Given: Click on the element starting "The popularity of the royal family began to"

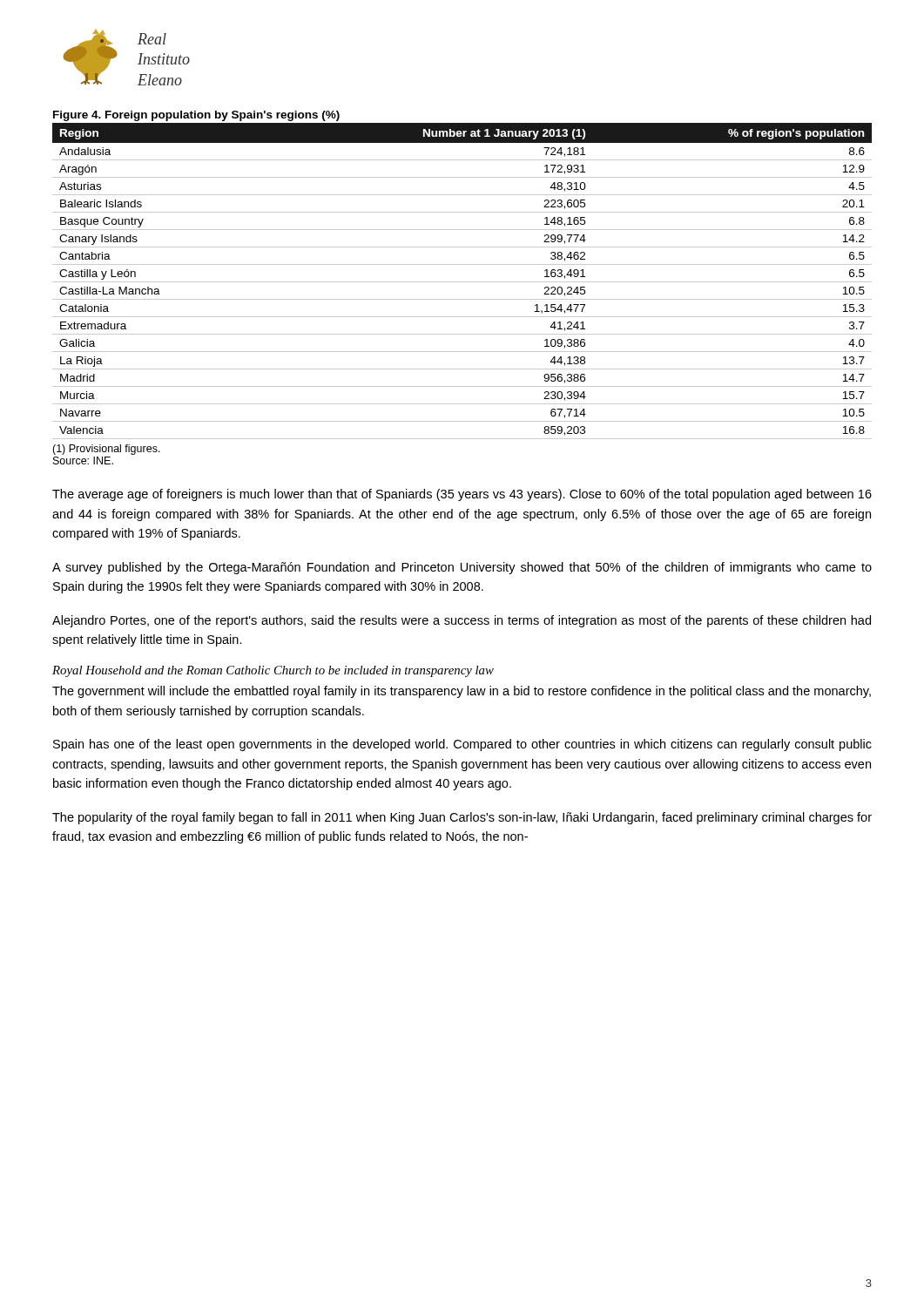Looking at the screenshot, I should pos(462,827).
